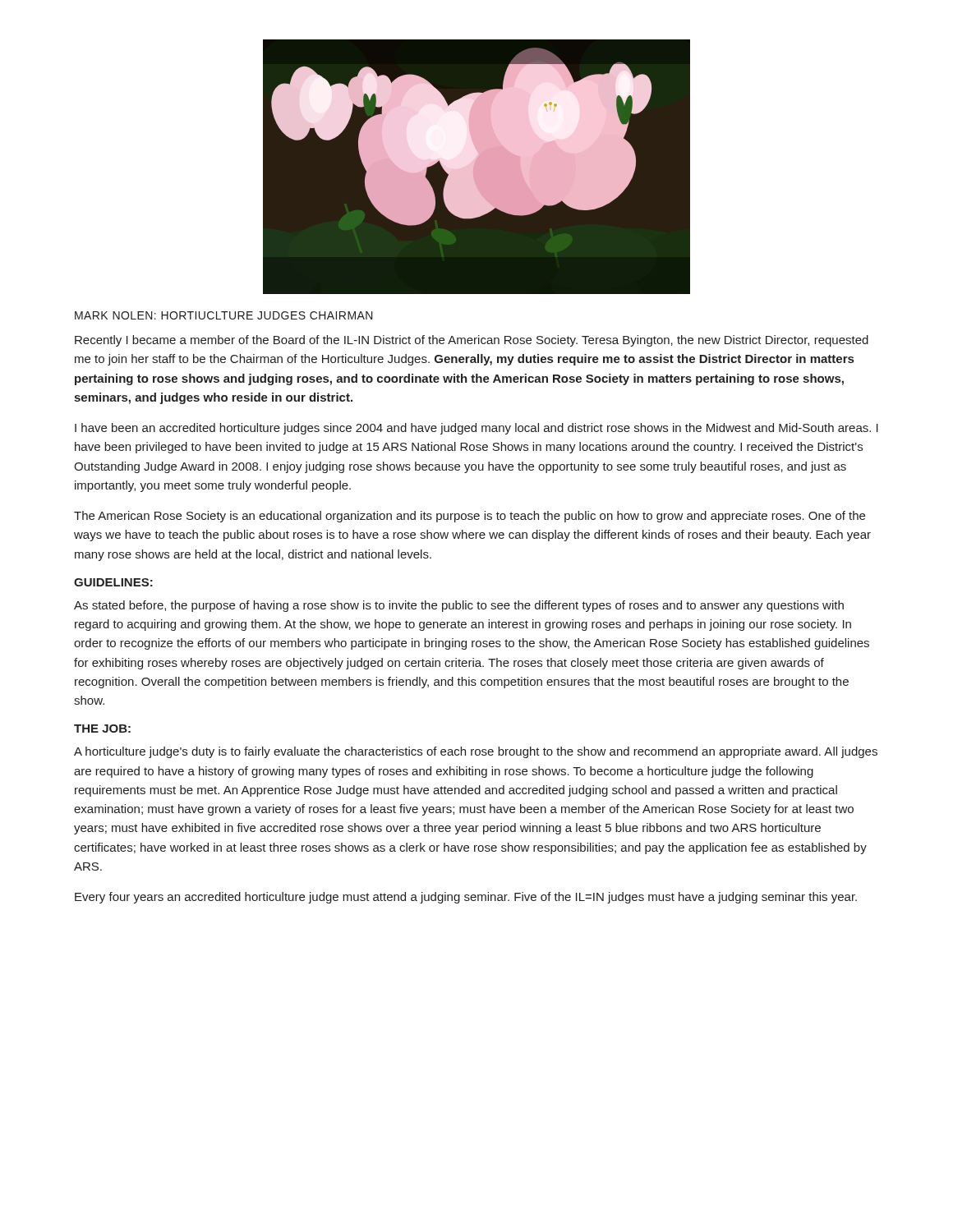Select the text starting "I have been an accredited horticulture judges"
This screenshot has width=953, height=1232.
[x=476, y=456]
